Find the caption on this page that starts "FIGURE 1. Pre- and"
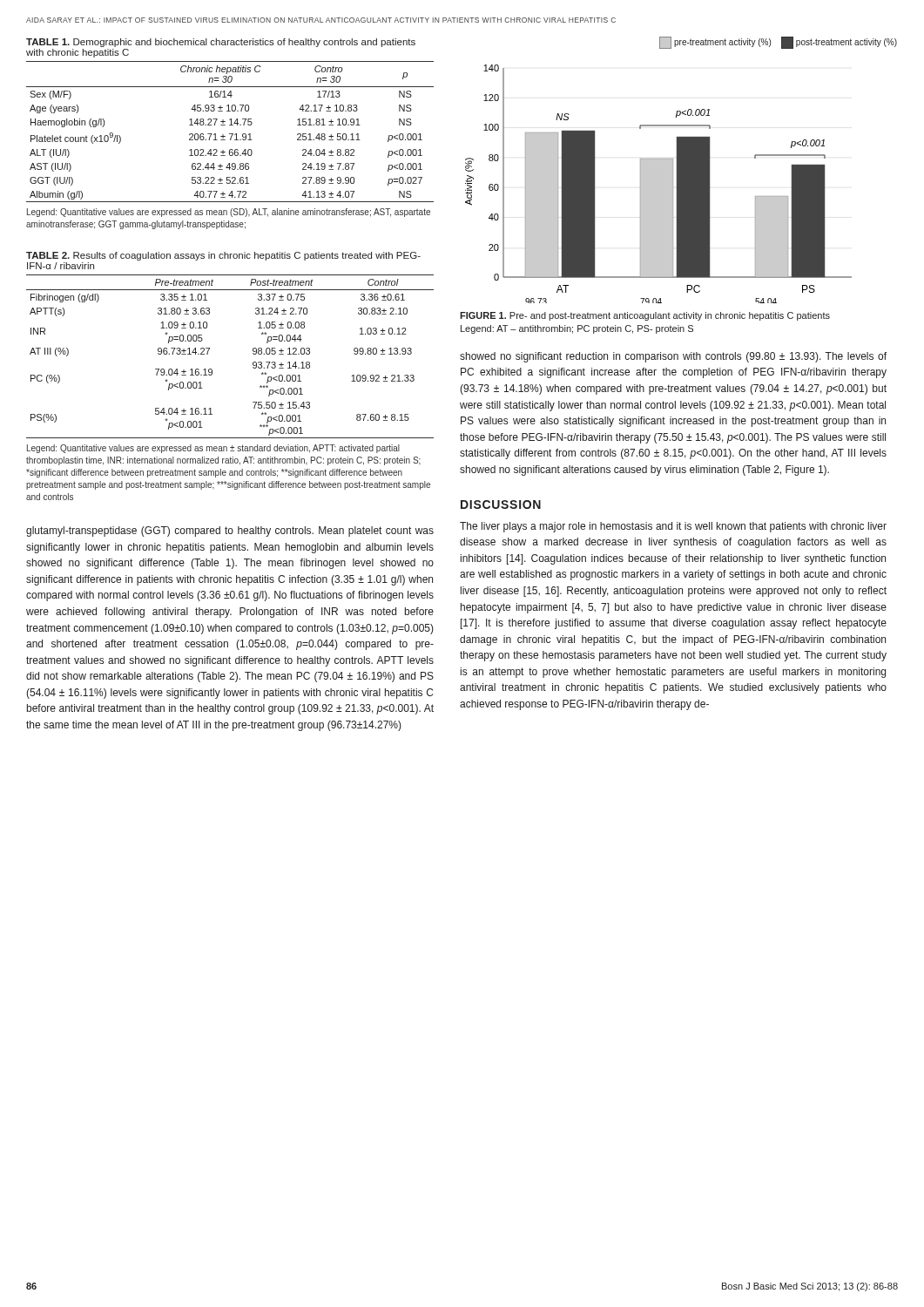This screenshot has height=1307, width=924. click(645, 322)
